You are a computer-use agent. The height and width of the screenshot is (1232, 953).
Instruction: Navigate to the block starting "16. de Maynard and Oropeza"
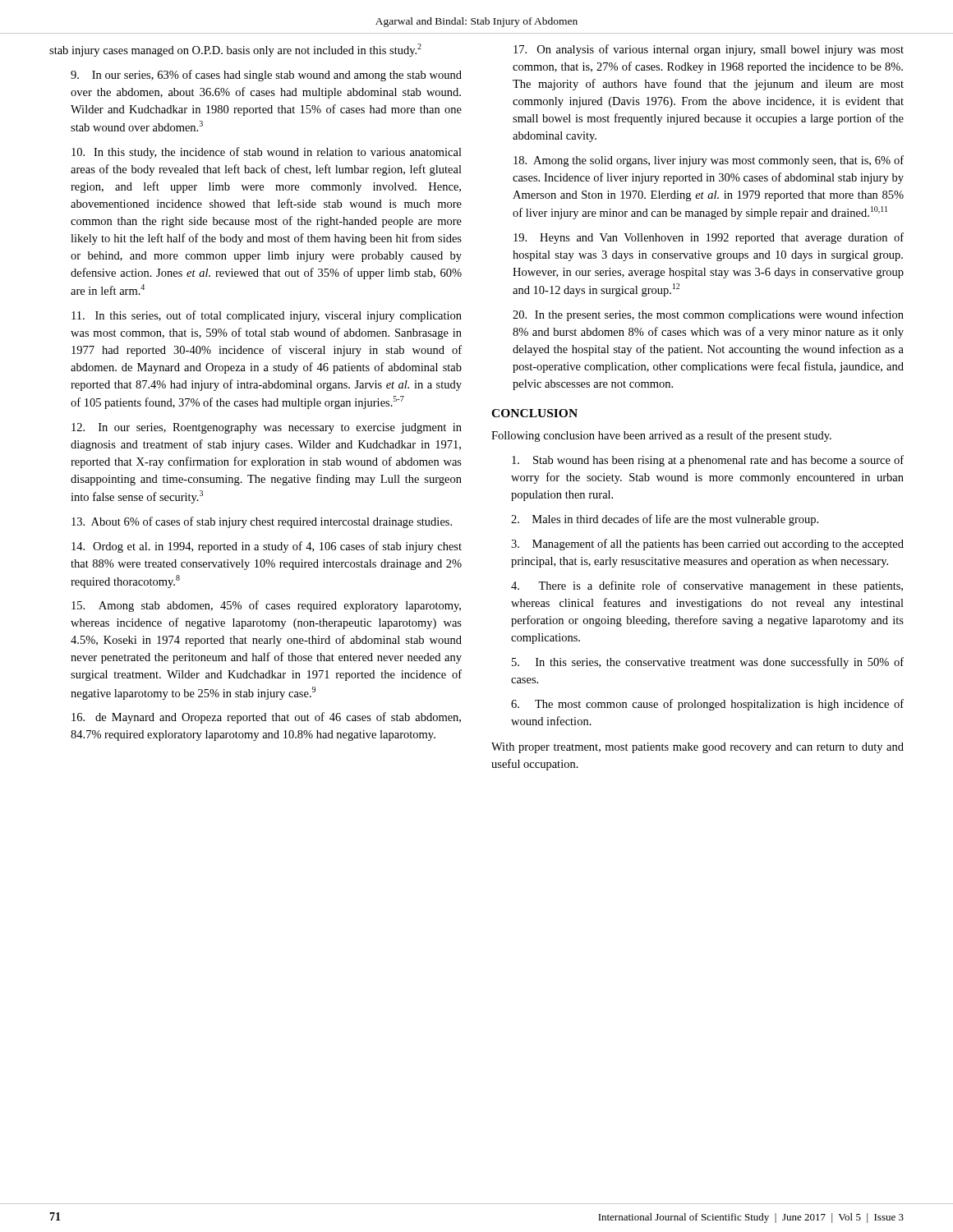[266, 725]
